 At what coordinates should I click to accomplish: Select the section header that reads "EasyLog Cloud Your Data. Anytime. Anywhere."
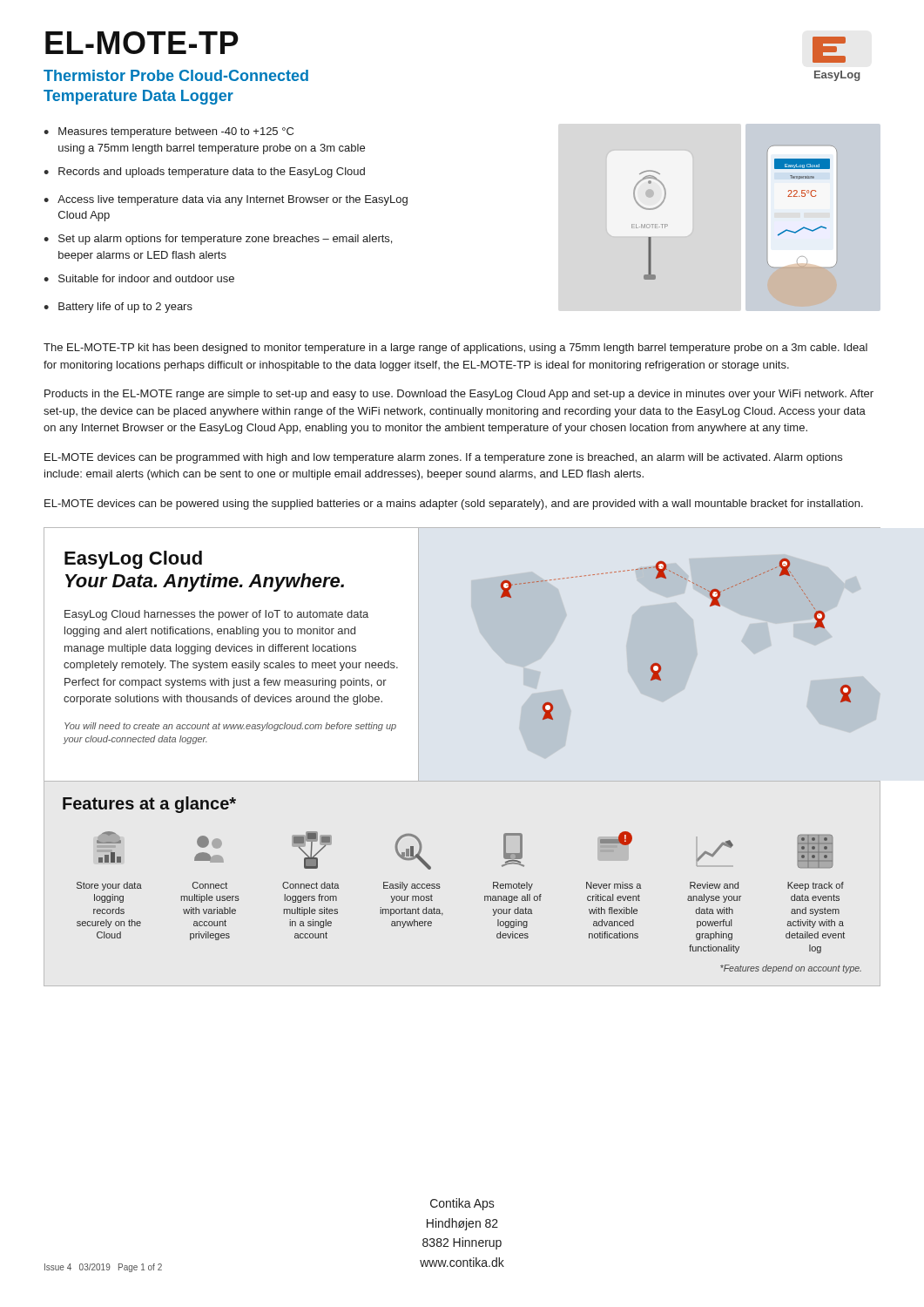click(x=231, y=570)
